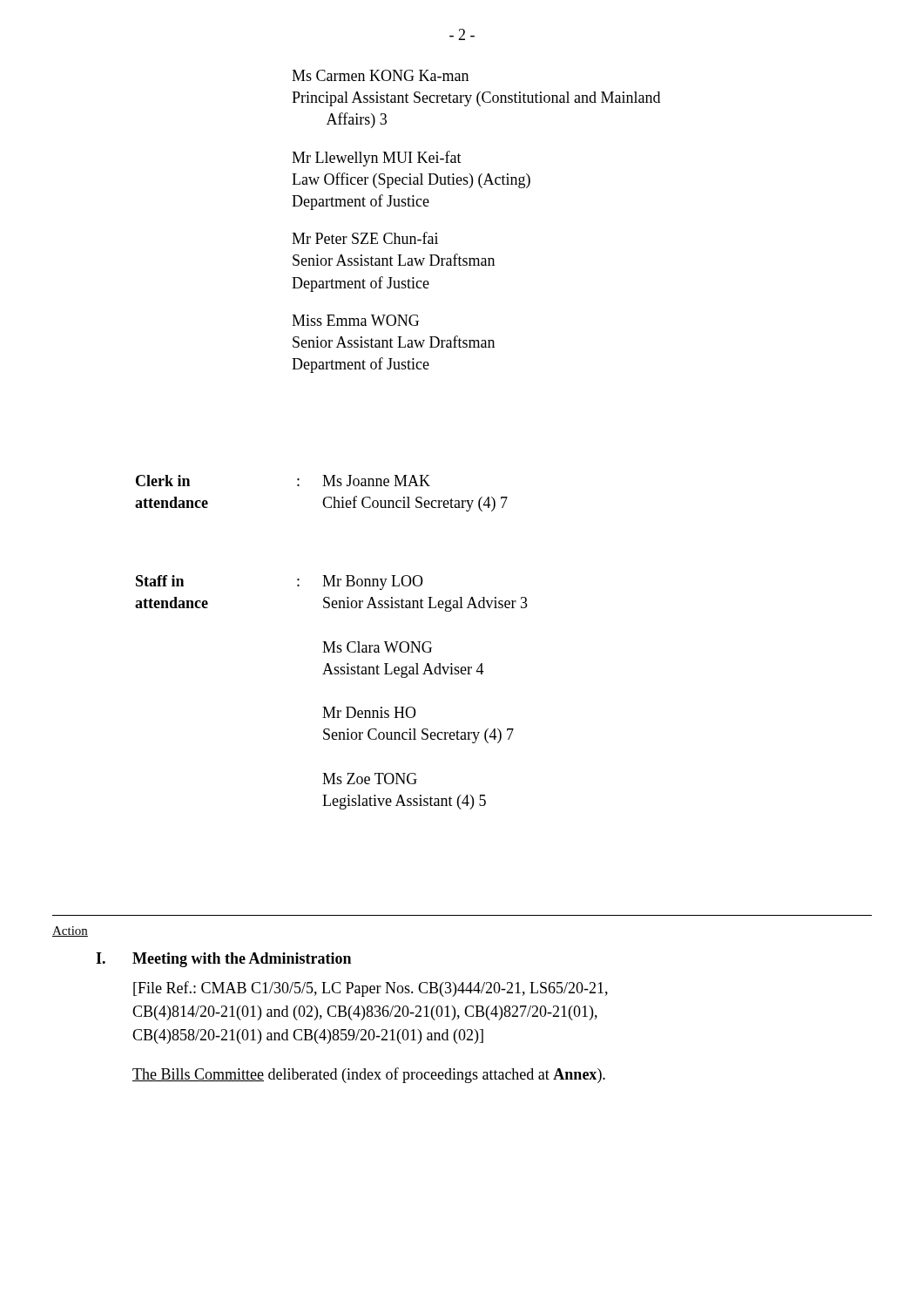Click the passage that begins "[File Ref.: CMAB C1/30/5/5, LC Paper Nos."
This screenshot has width=924, height=1307.
370,1012
